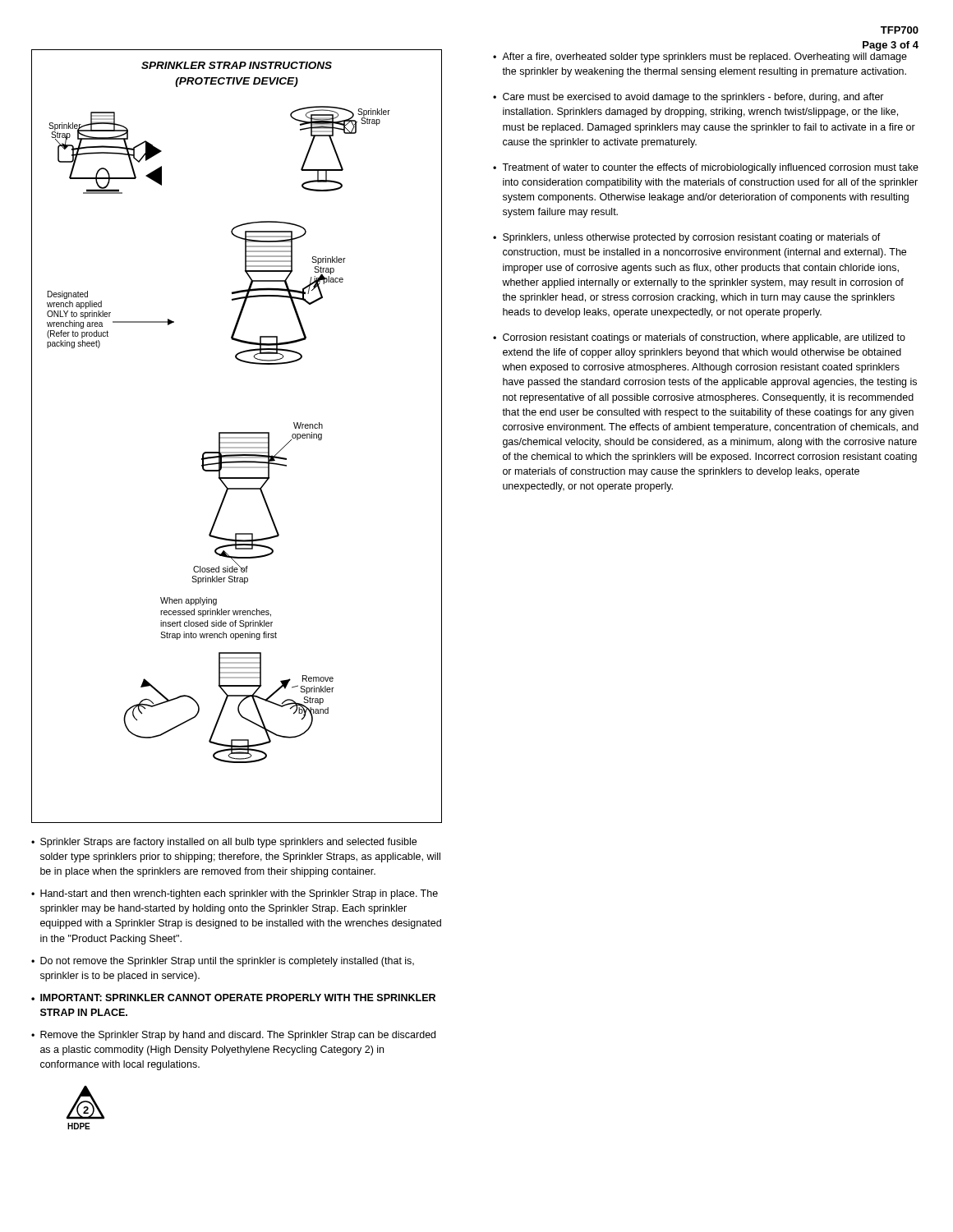Screen dimensions: 1232x953
Task: Click on the passage starting "• Care must be exercised"
Action: coord(707,120)
